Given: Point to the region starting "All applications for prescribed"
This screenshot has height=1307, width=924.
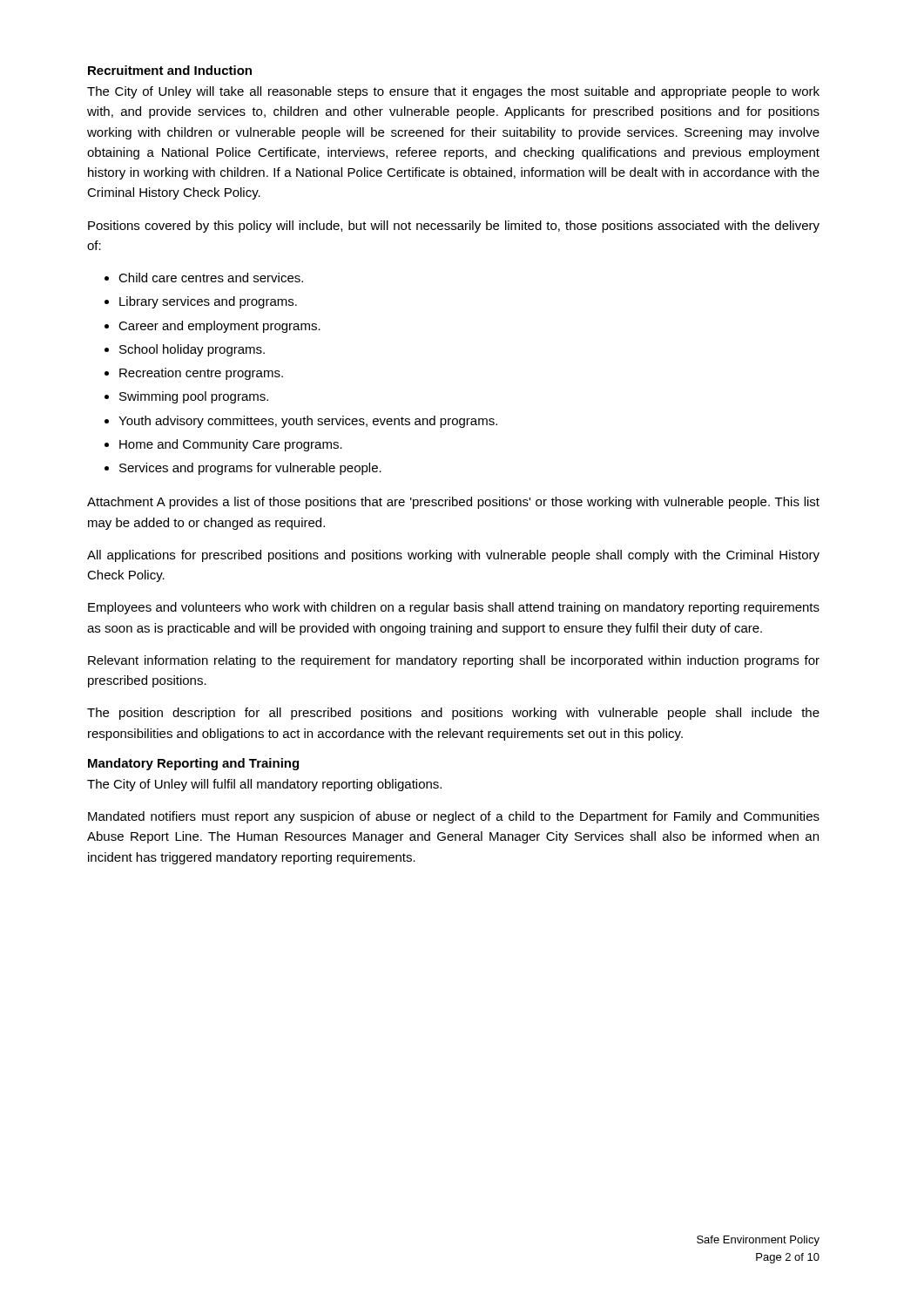Looking at the screenshot, I should pyautogui.click(x=453, y=564).
